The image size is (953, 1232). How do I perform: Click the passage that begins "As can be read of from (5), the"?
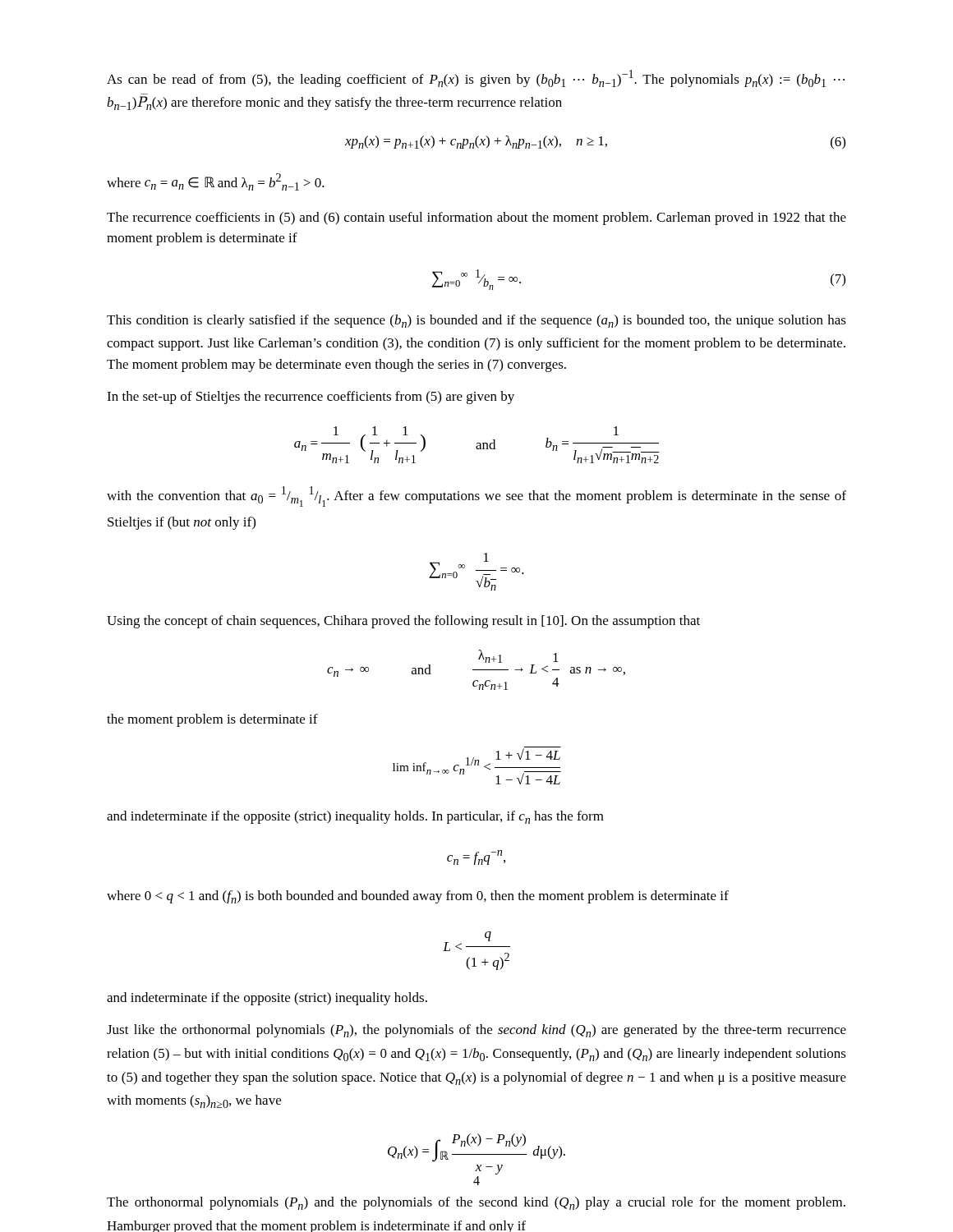(x=476, y=90)
